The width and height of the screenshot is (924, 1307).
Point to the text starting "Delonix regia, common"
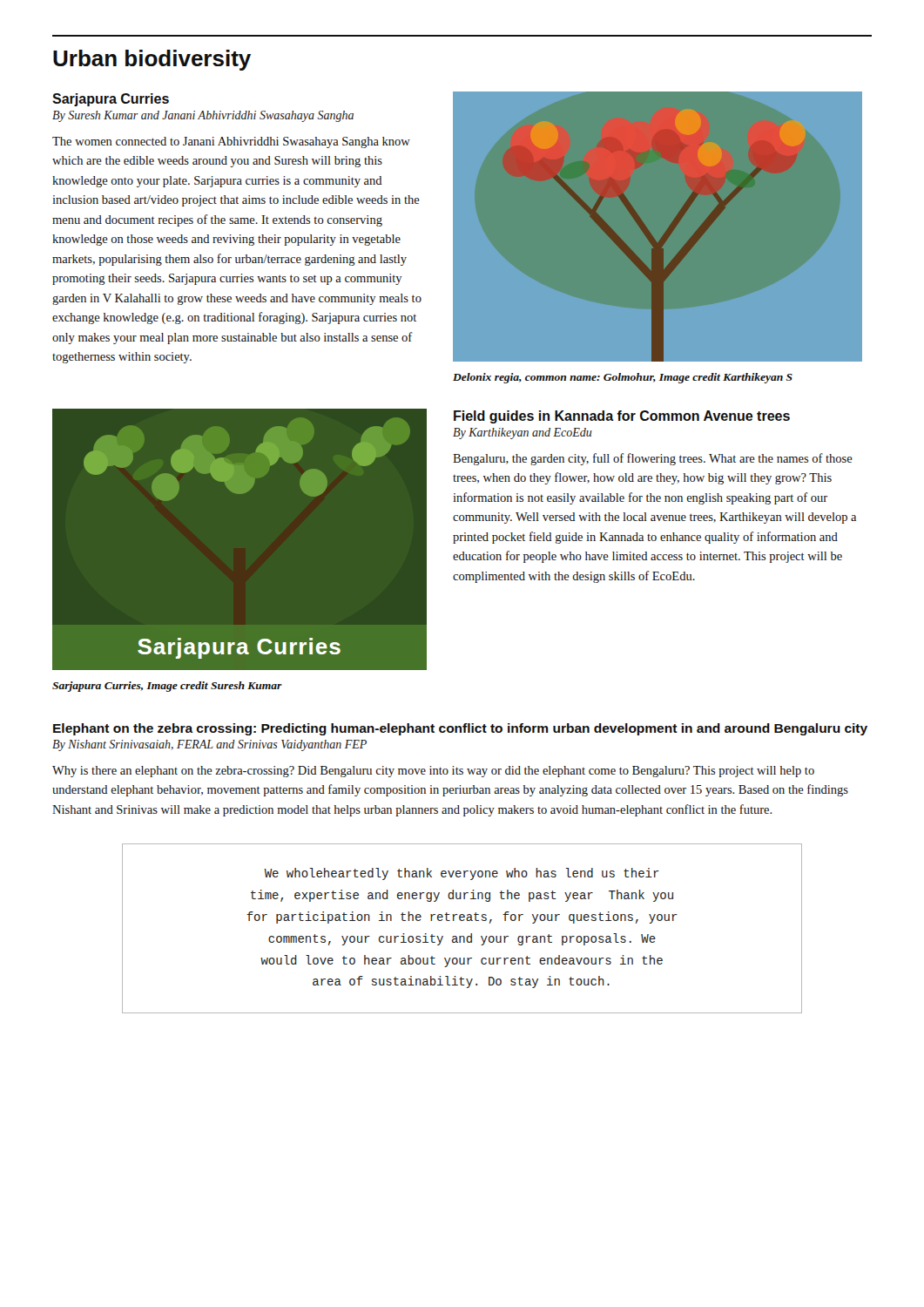[623, 377]
